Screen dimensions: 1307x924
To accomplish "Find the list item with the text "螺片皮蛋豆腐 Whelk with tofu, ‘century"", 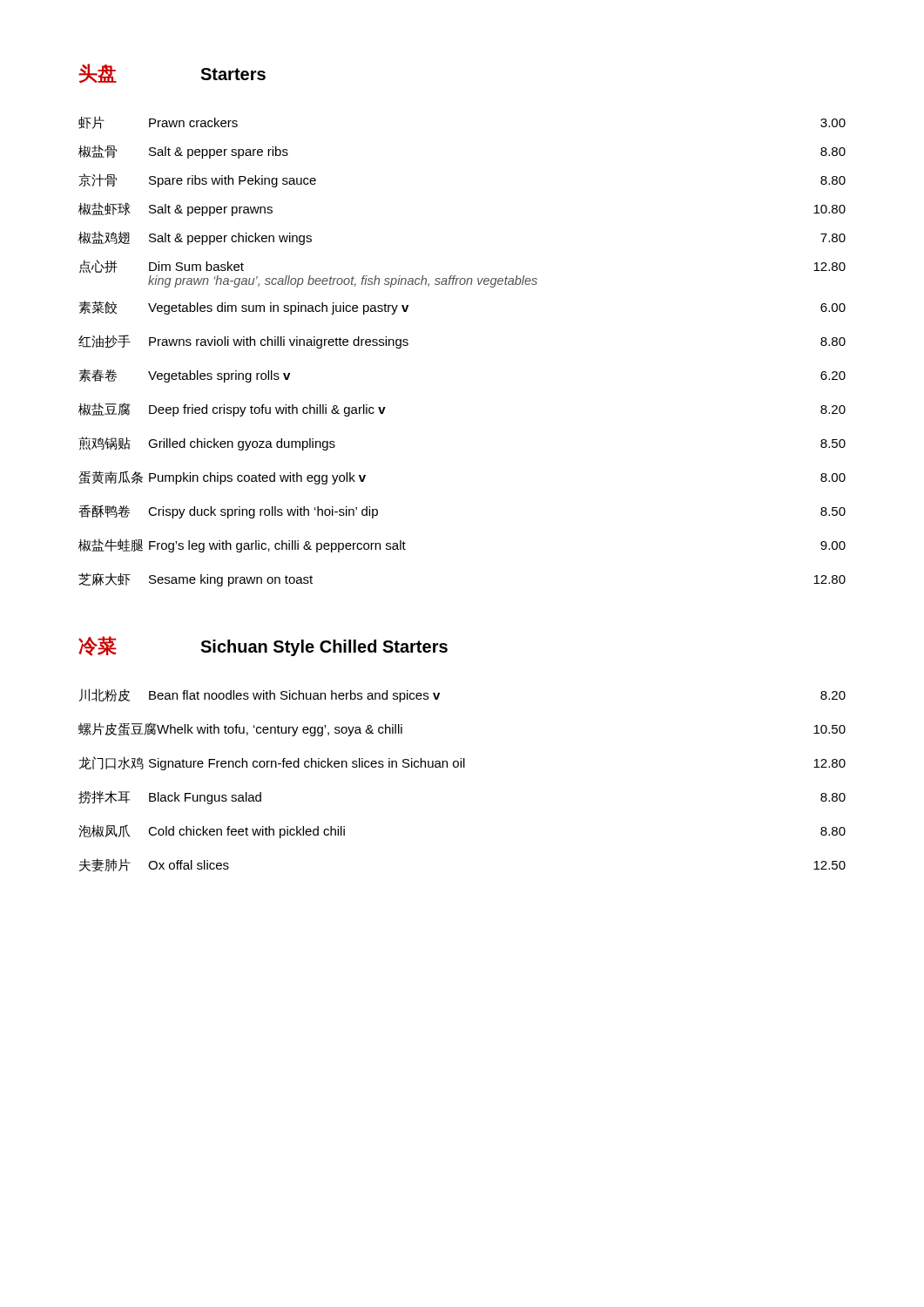I will click(x=234, y=729).
